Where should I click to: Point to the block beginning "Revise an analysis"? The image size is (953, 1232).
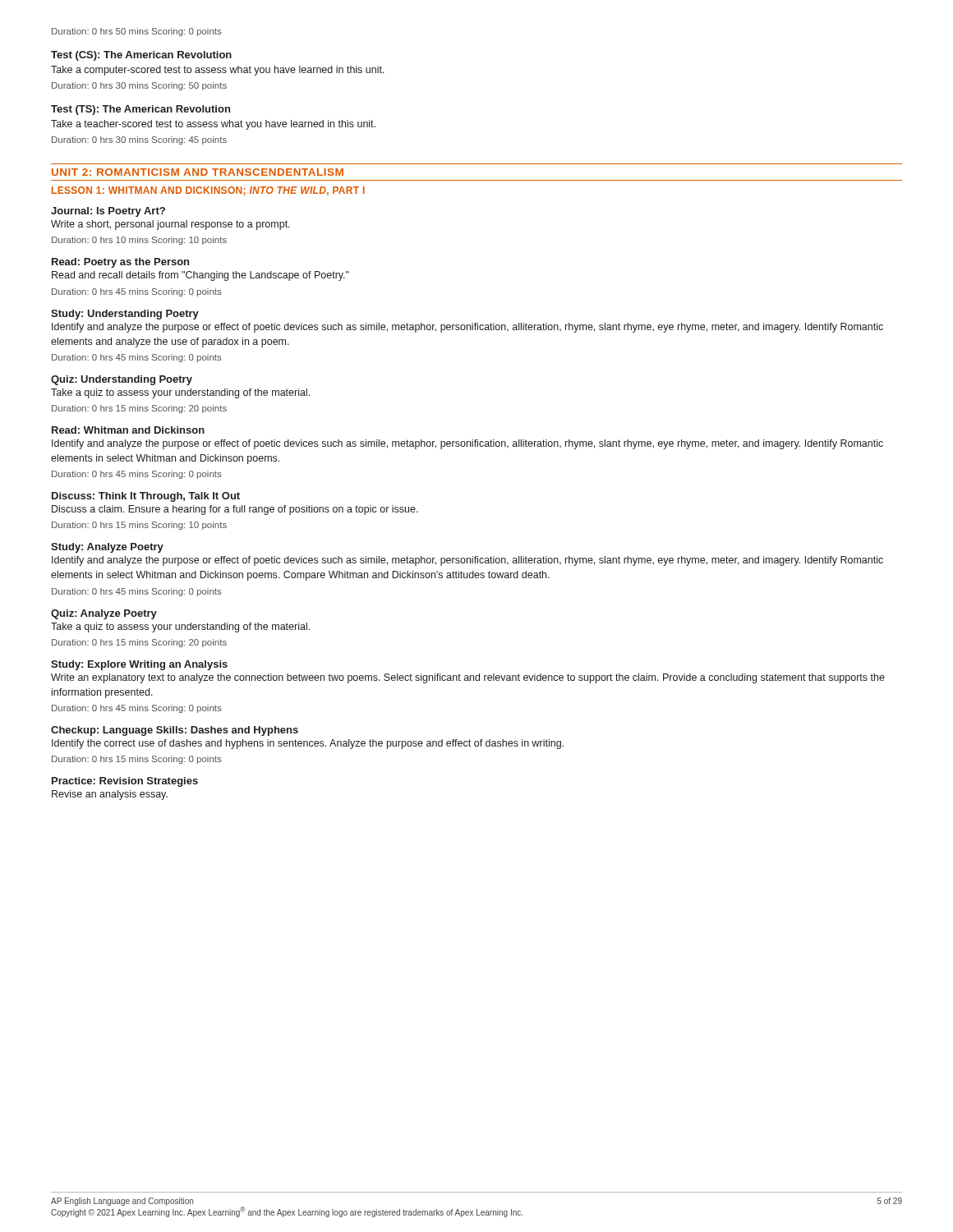[x=110, y=794]
